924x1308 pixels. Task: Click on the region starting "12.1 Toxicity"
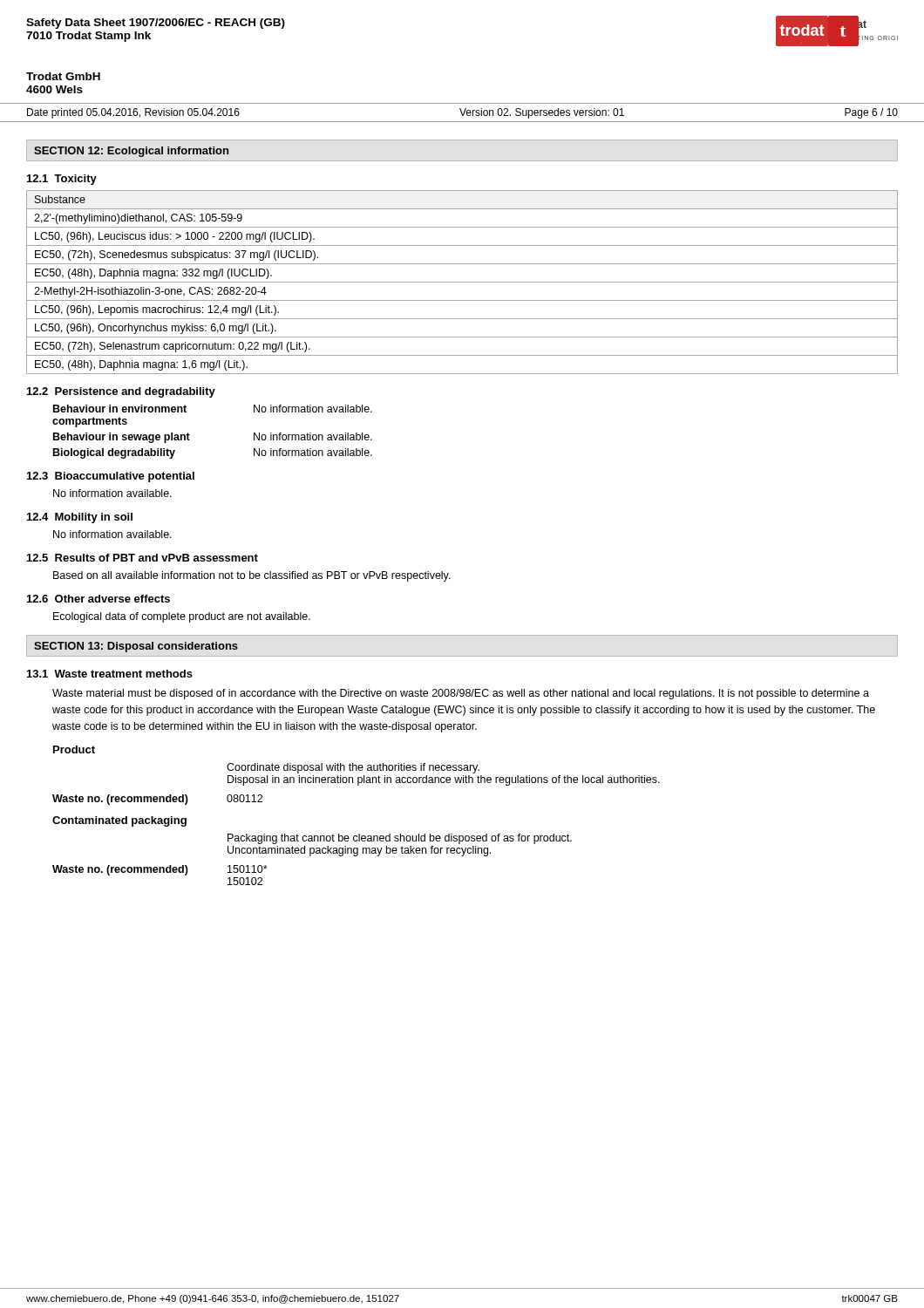point(61,178)
